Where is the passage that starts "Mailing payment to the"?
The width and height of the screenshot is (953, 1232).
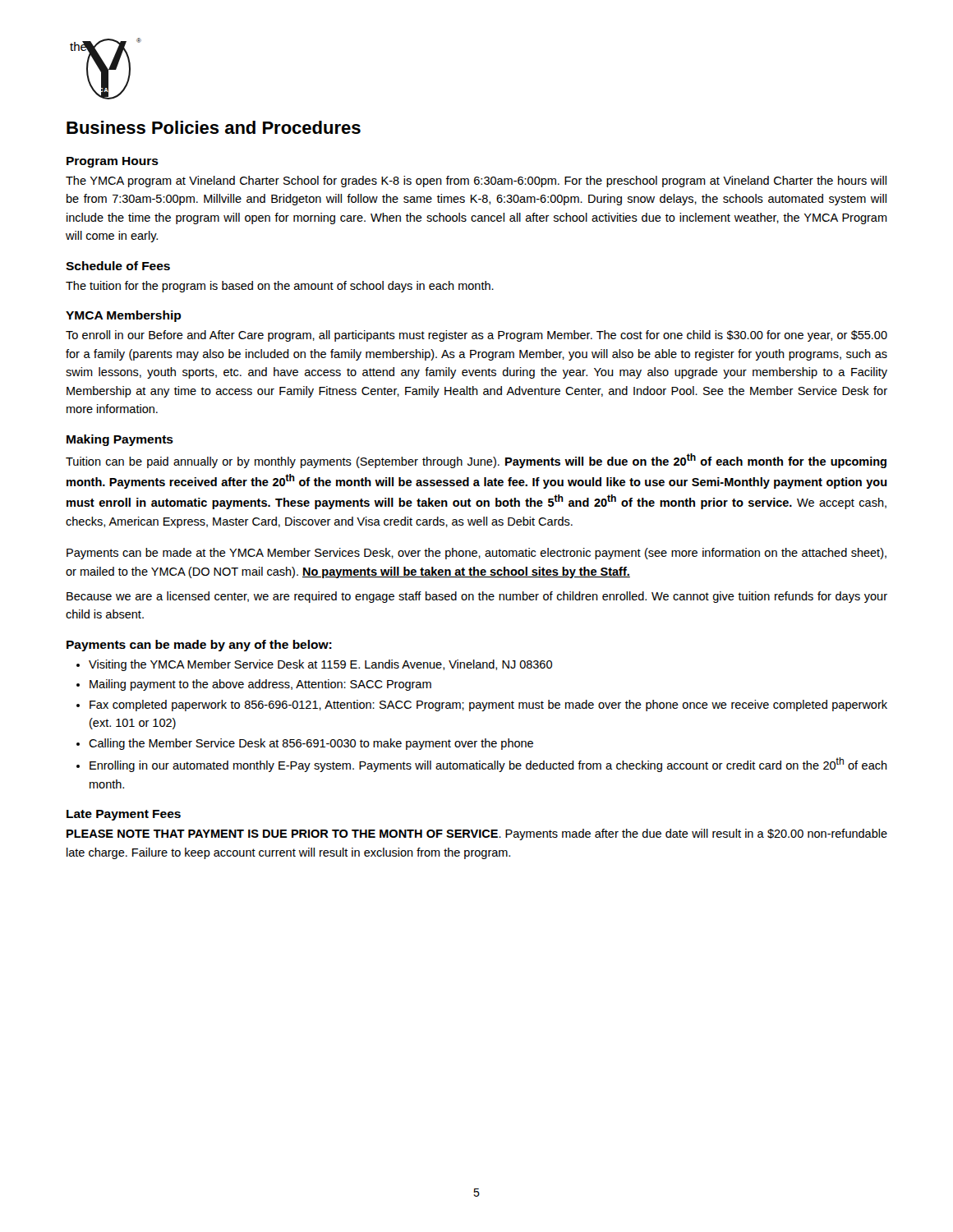point(260,684)
